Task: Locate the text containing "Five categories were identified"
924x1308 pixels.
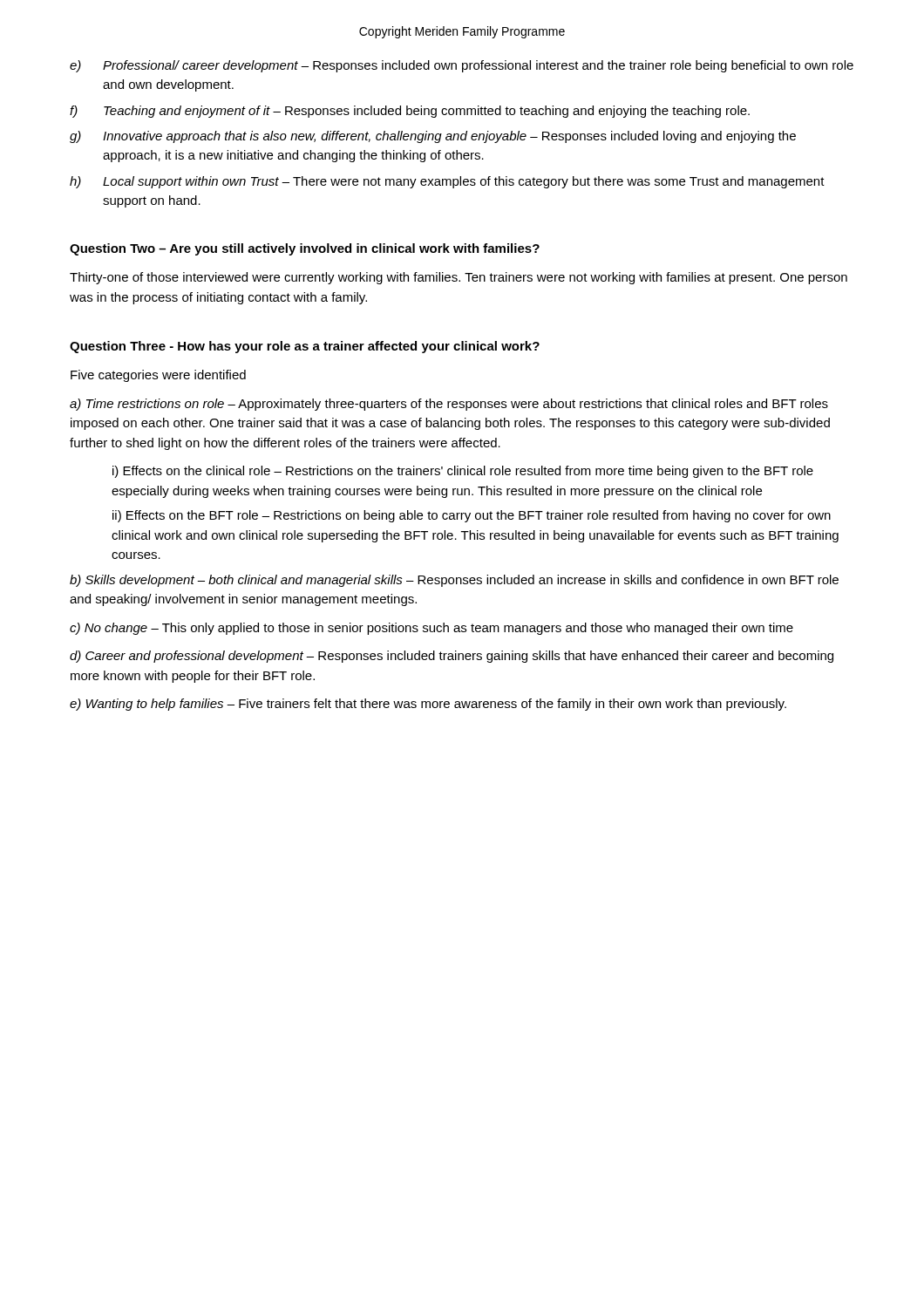Action: click(x=158, y=375)
